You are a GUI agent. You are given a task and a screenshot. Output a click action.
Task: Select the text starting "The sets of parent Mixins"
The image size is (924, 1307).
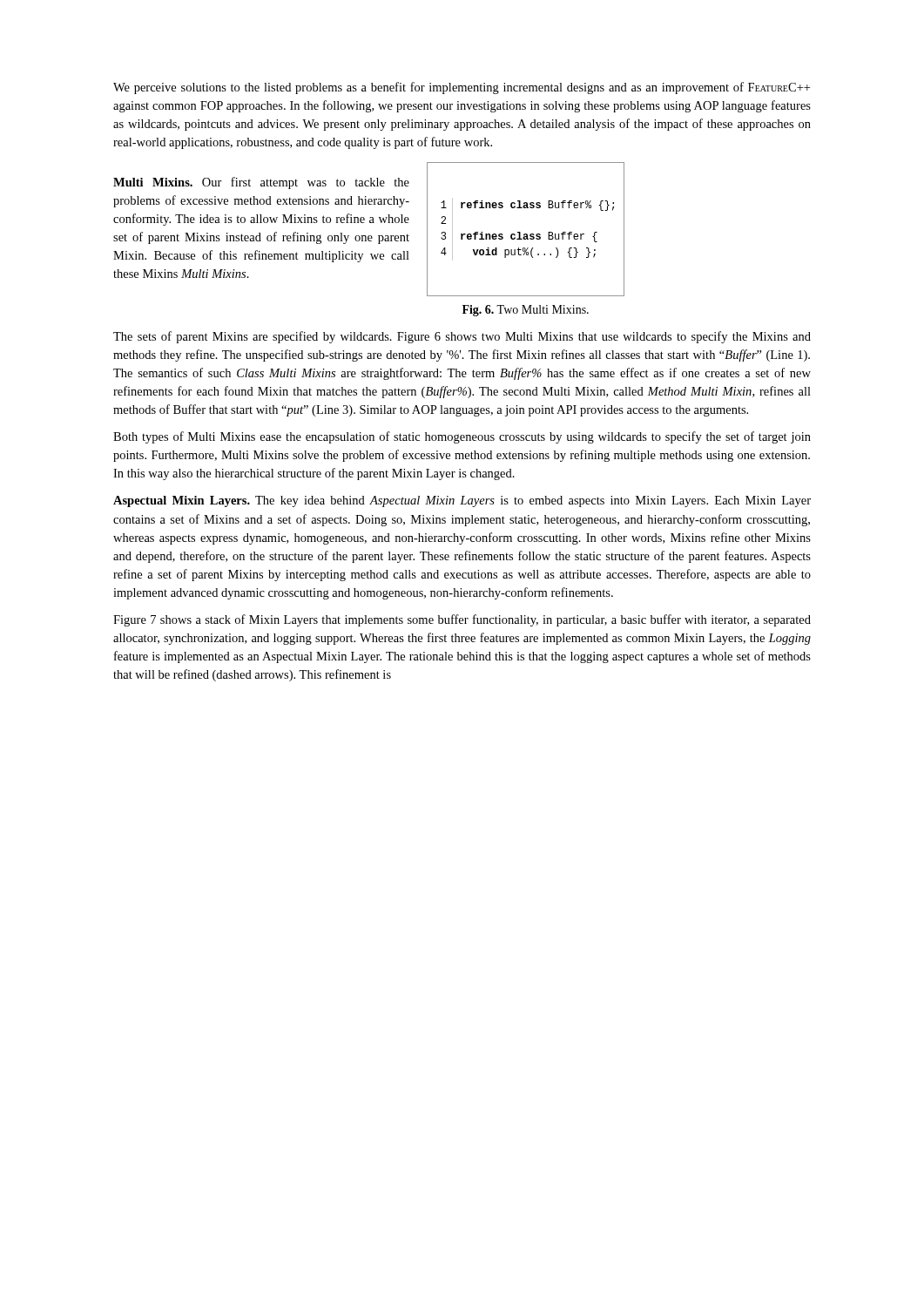tap(462, 374)
